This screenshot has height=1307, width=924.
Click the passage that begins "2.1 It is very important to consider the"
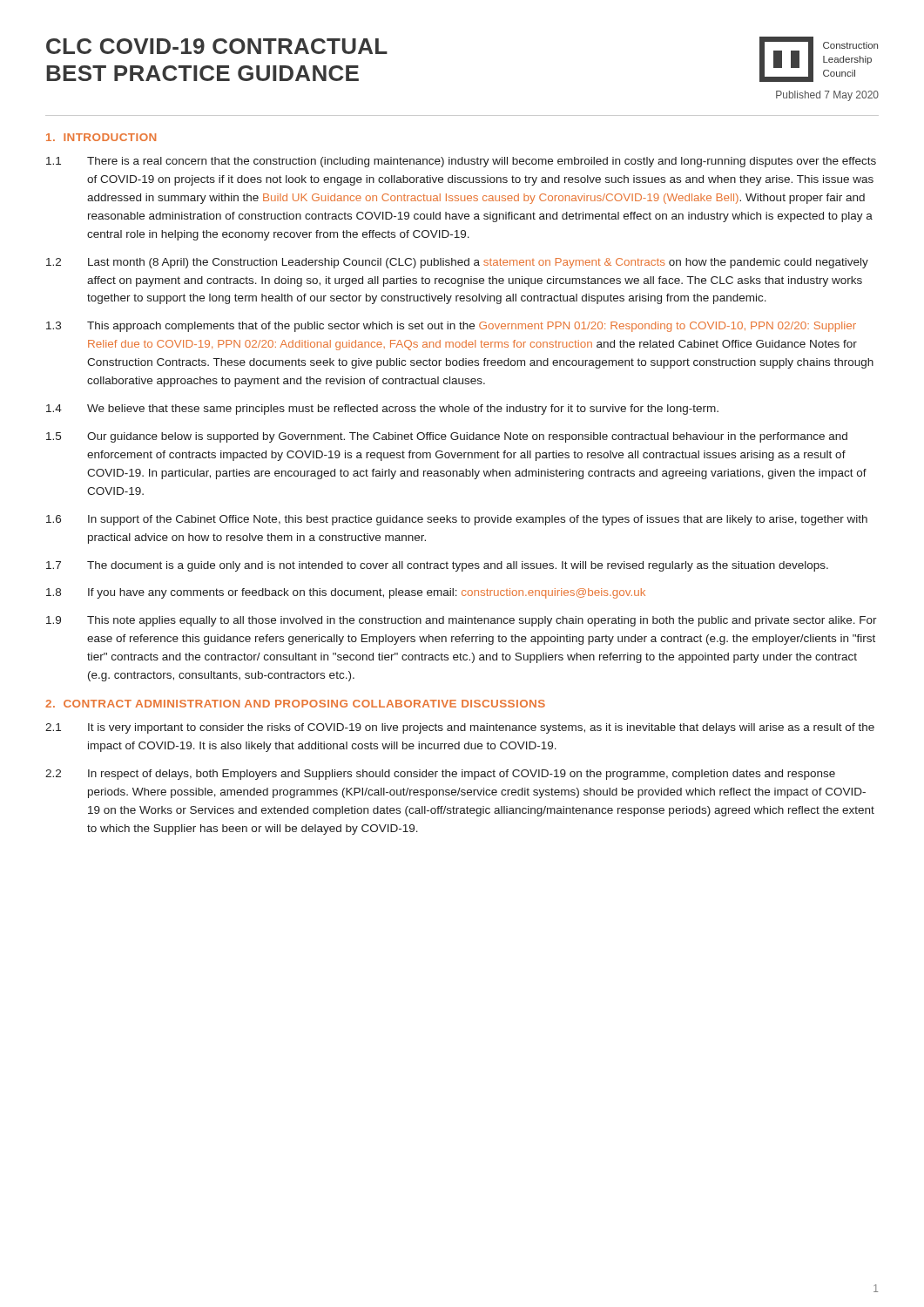pos(462,737)
